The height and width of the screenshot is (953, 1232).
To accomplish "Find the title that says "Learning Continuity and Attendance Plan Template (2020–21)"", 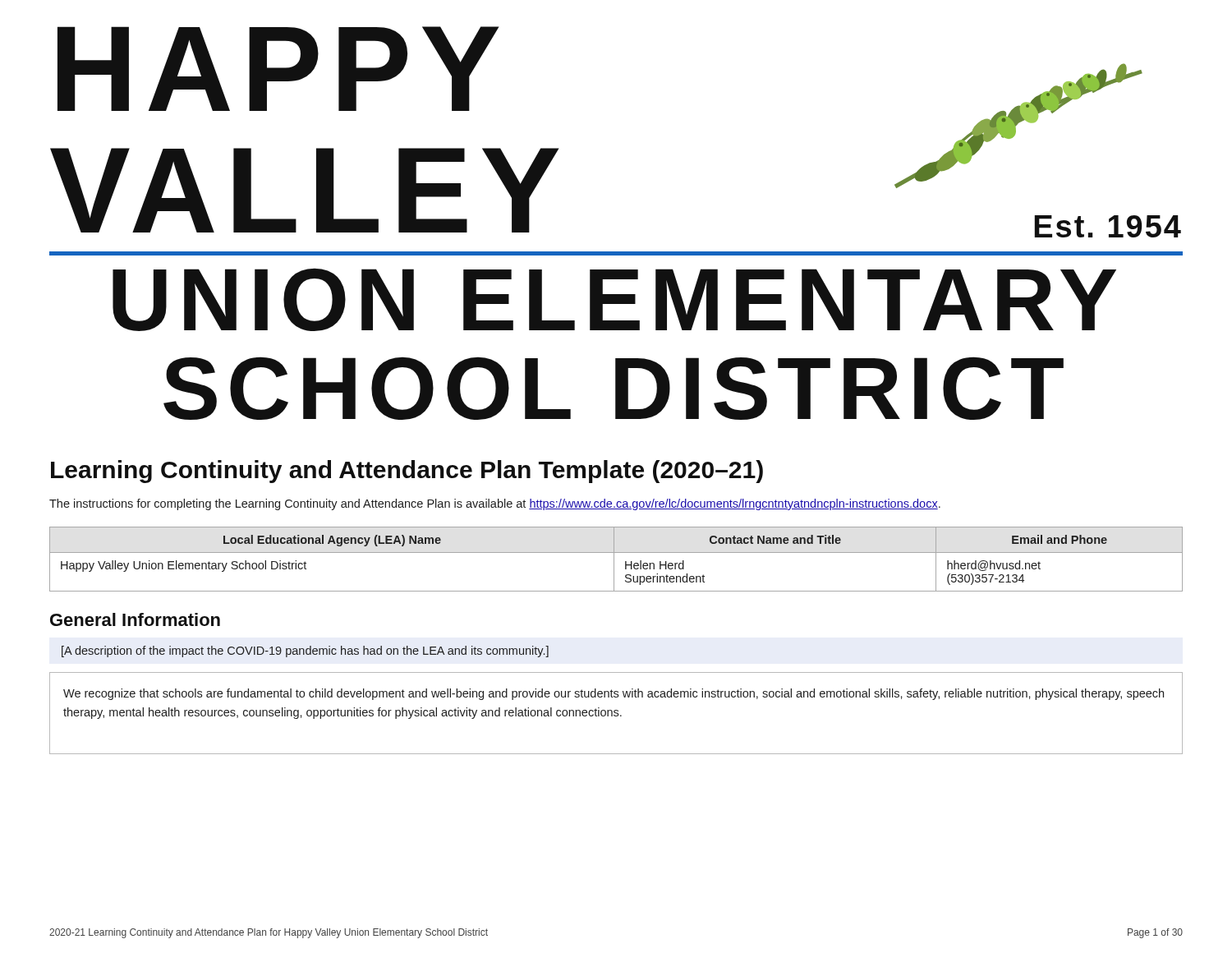I will 407,469.
